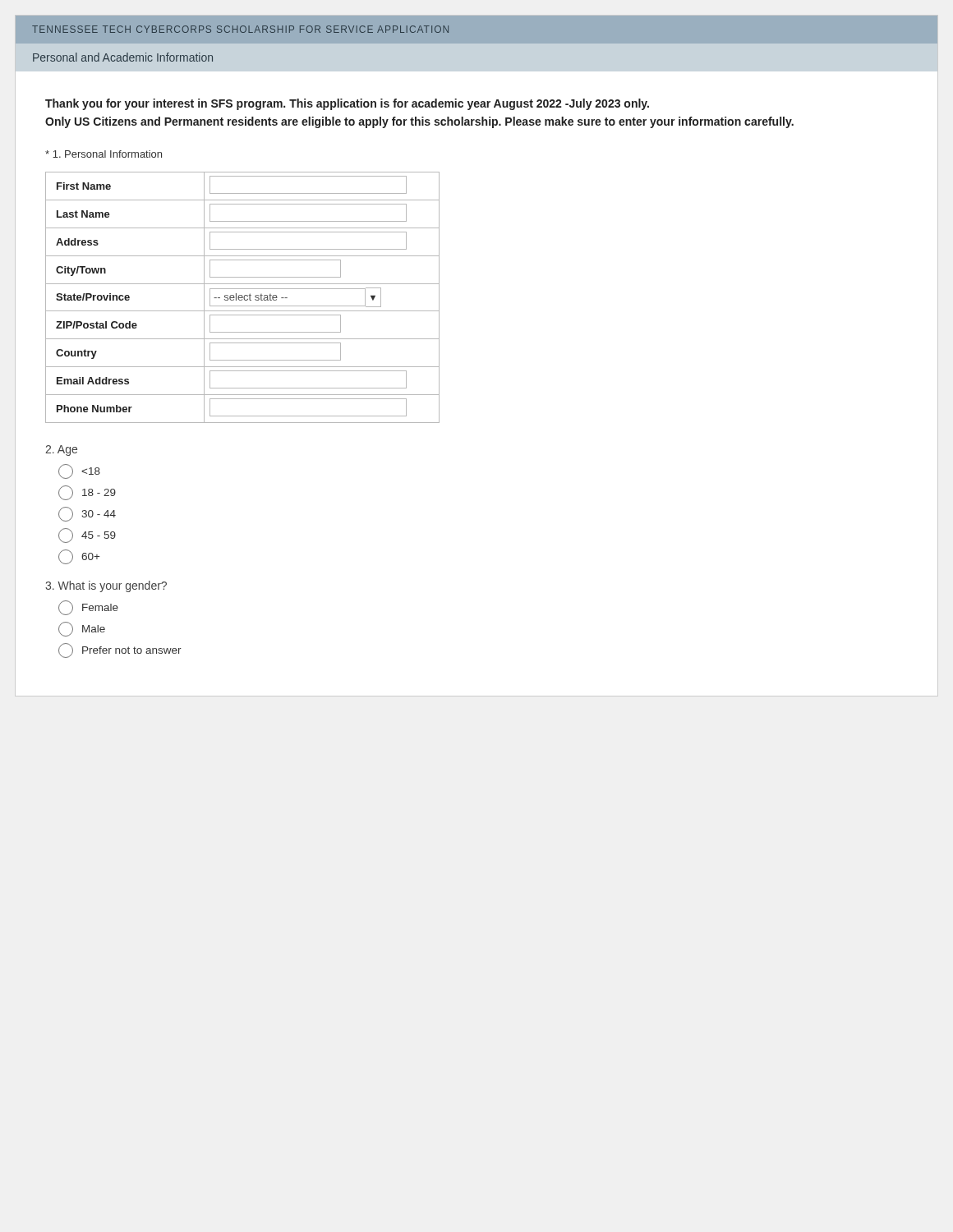953x1232 pixels.
Task: Locate the table with the text "First Name"
Action: pyautogui.click(x=476, y=297)
